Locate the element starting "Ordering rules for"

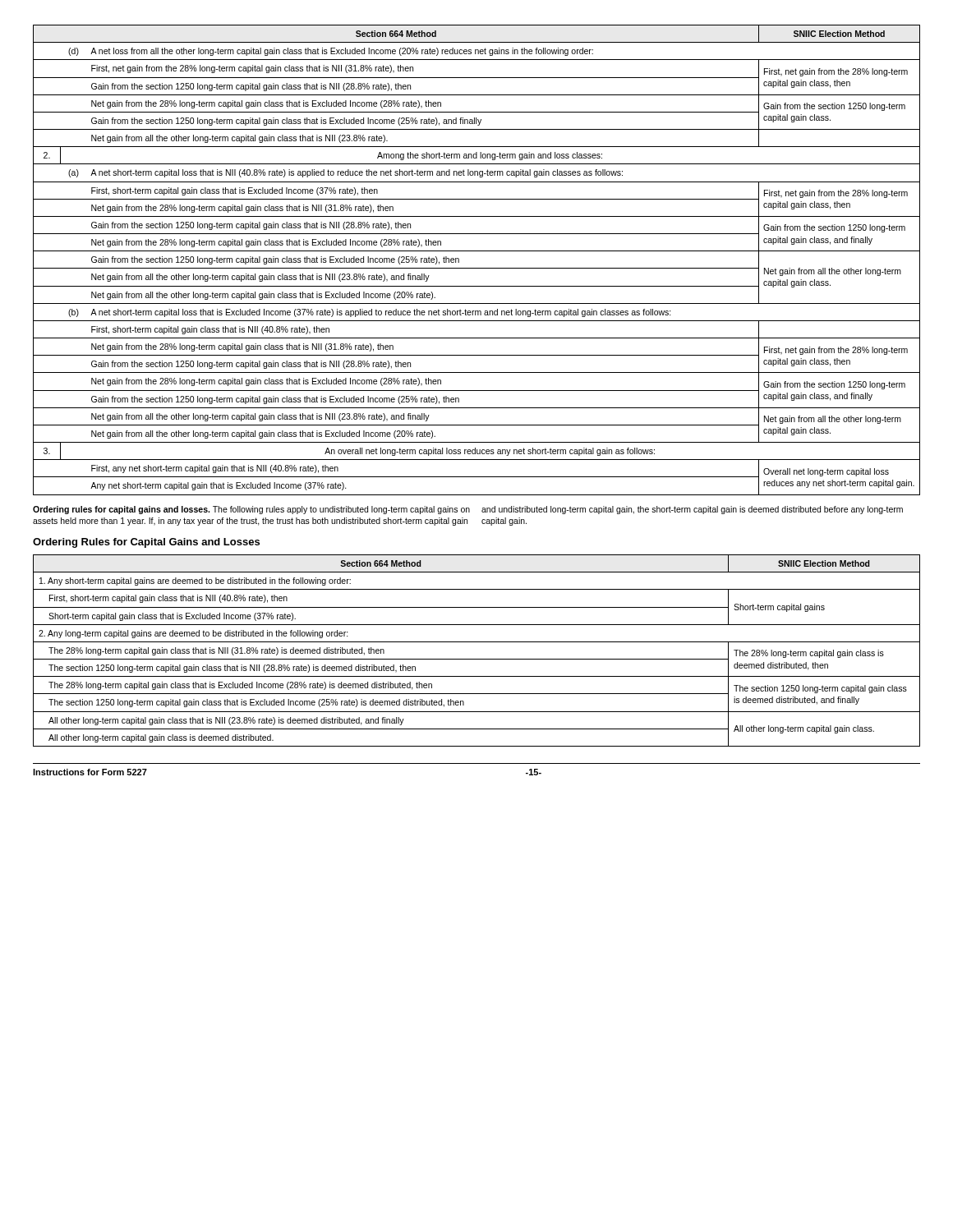476,515
